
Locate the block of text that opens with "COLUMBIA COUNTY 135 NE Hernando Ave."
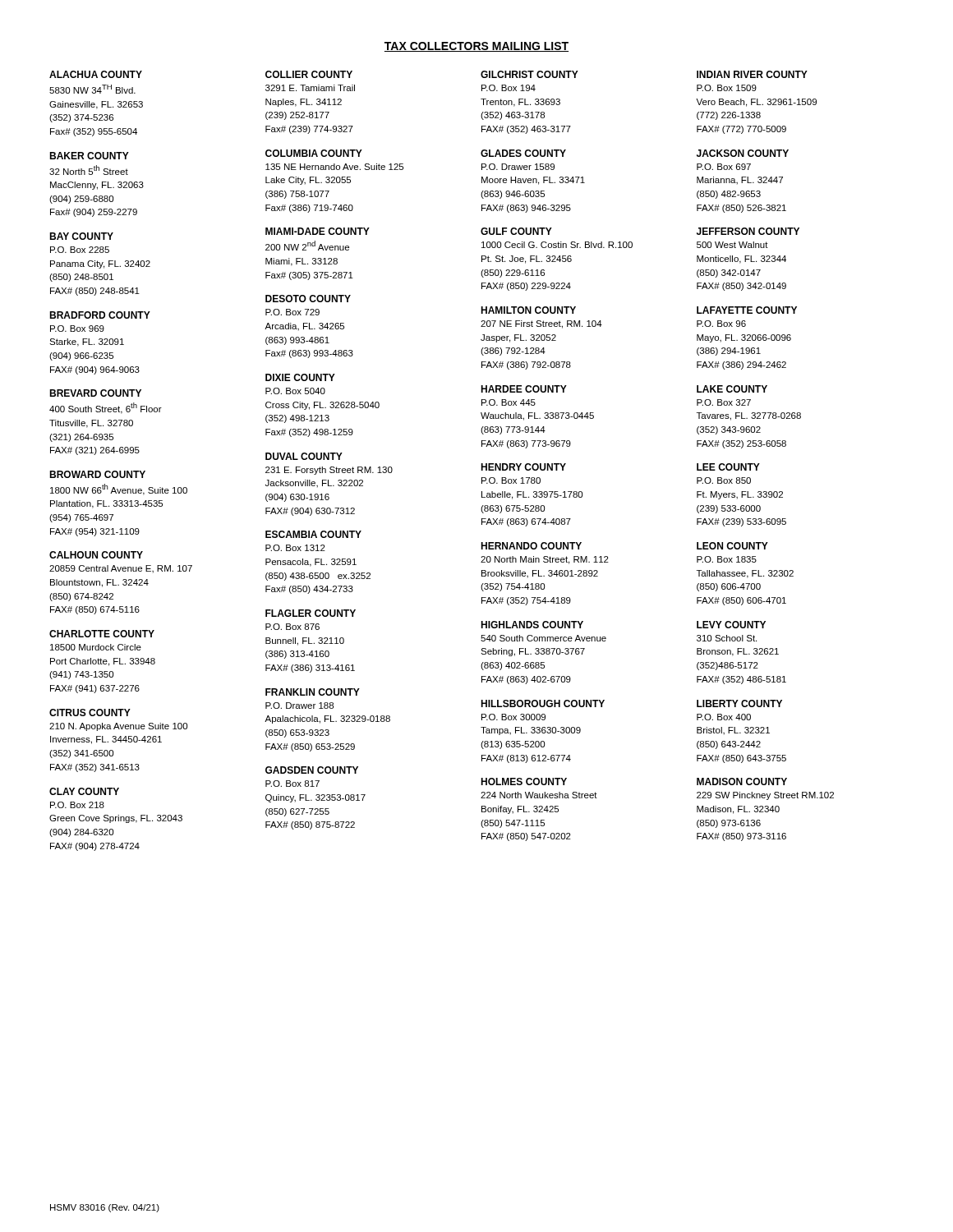coord(369,181)
